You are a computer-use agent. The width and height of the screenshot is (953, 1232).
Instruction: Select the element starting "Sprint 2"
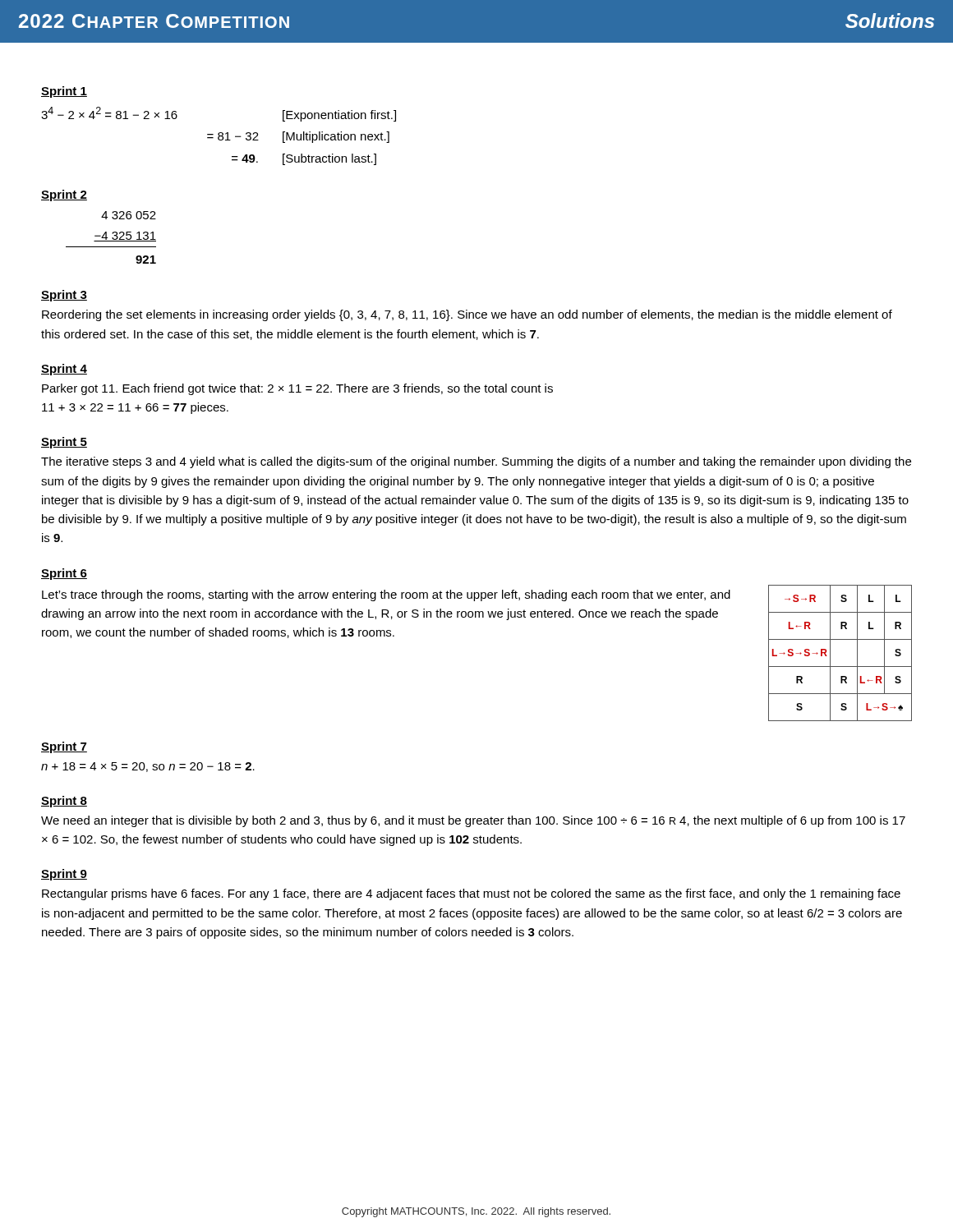[64, 194]
